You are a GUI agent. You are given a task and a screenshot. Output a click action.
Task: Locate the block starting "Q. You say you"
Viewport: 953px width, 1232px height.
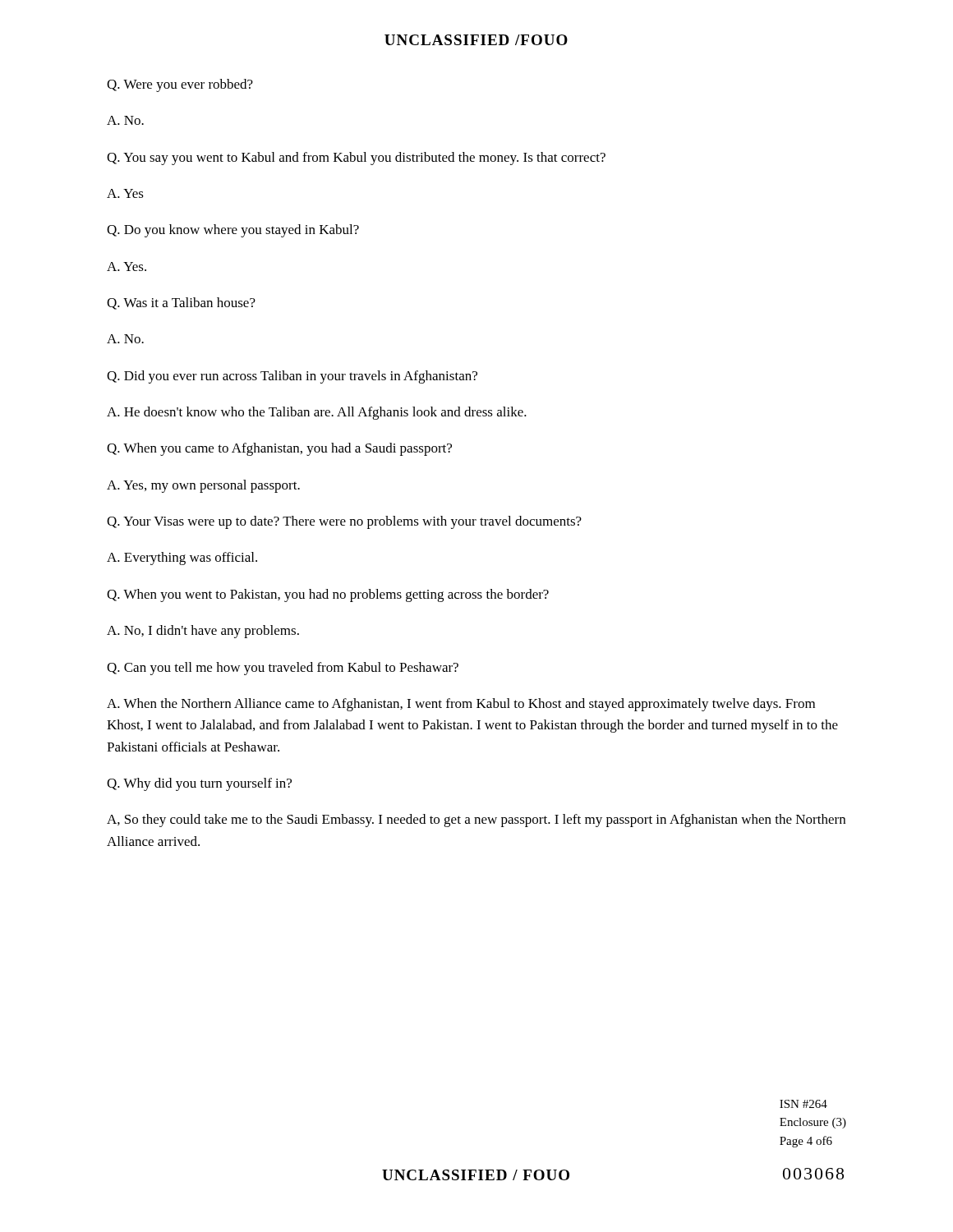pos(356,157)
